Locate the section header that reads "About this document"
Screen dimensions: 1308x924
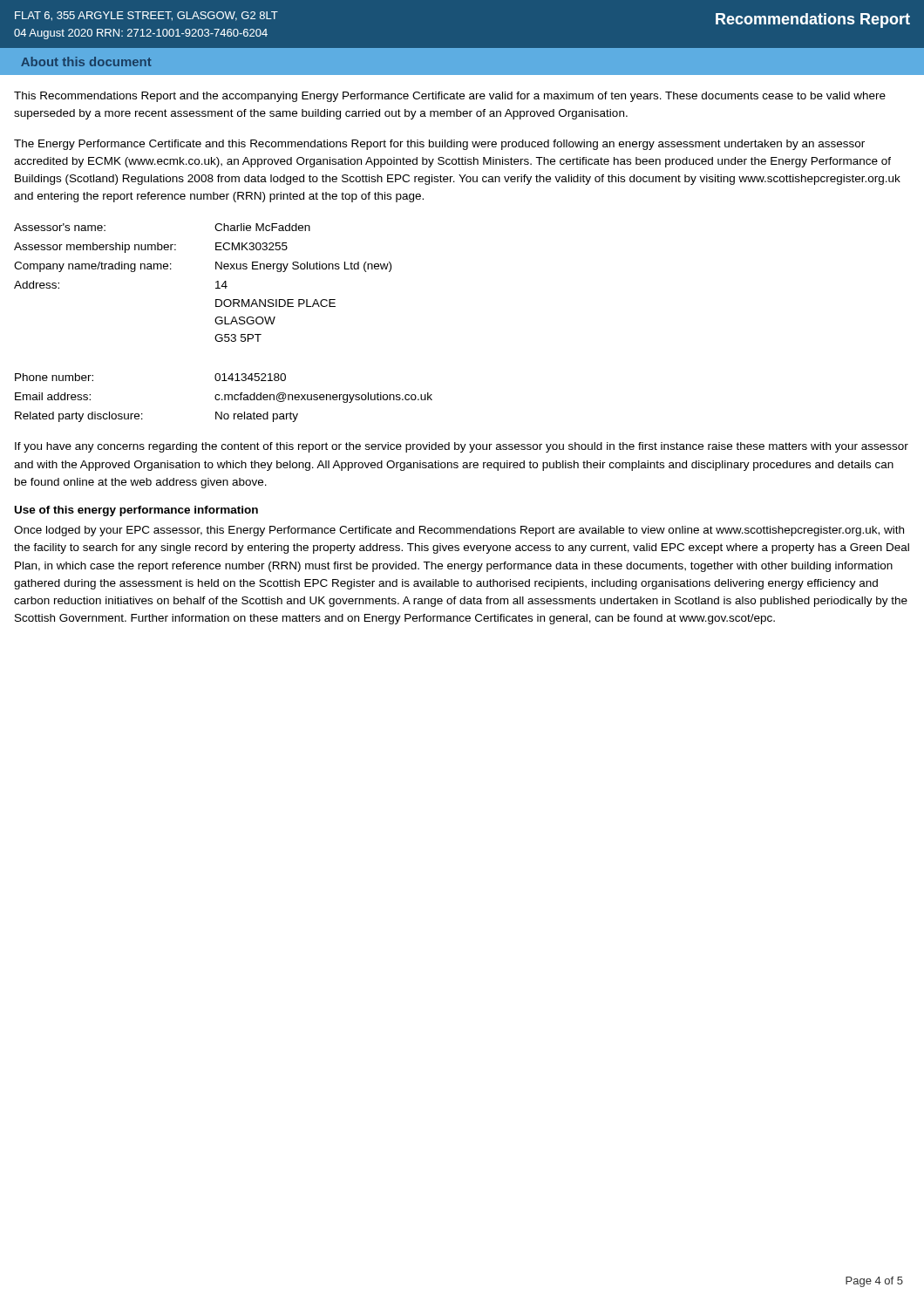83,61
